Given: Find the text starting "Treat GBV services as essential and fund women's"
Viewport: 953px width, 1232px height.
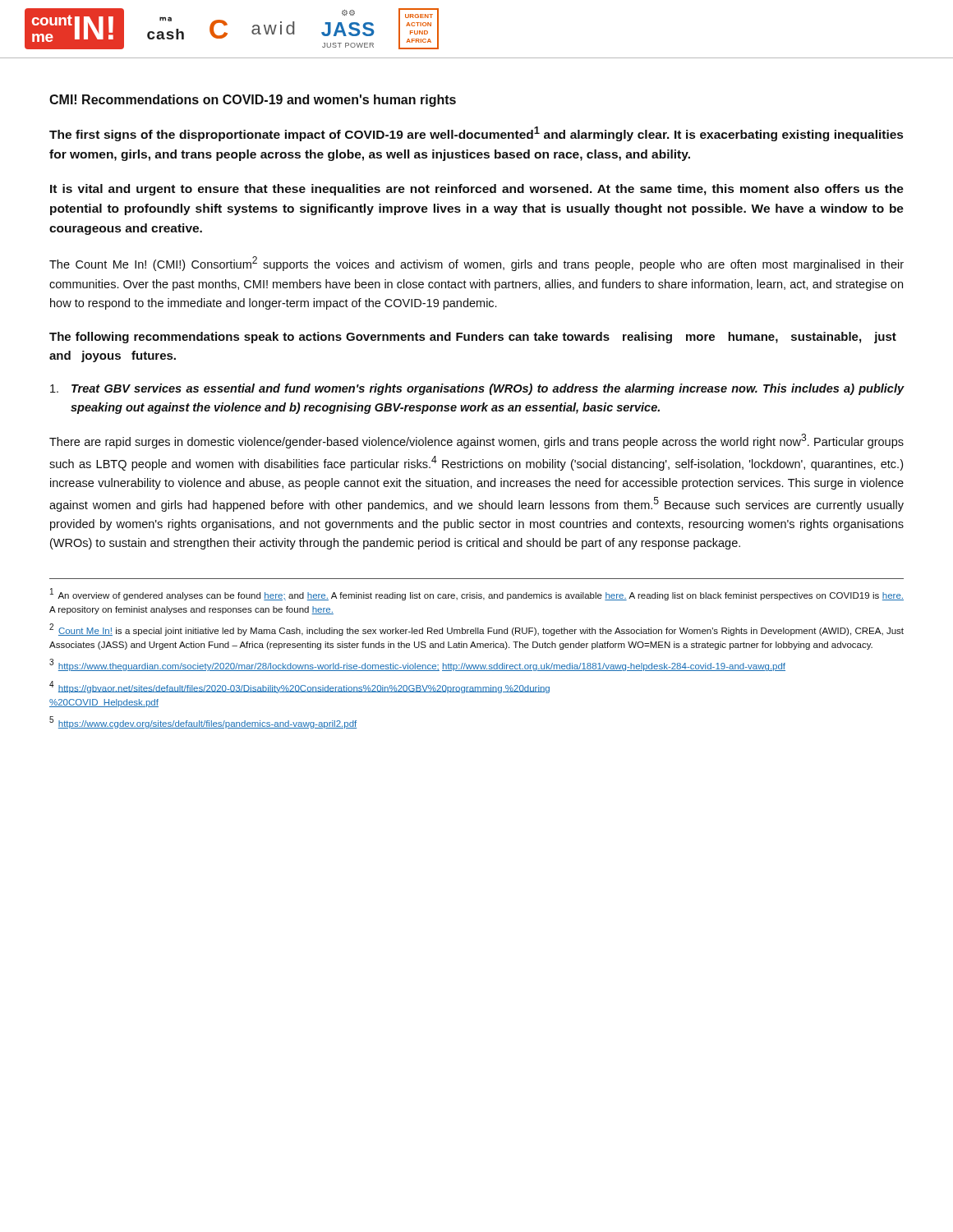Looking at the screenshot, I should [476, 398].
